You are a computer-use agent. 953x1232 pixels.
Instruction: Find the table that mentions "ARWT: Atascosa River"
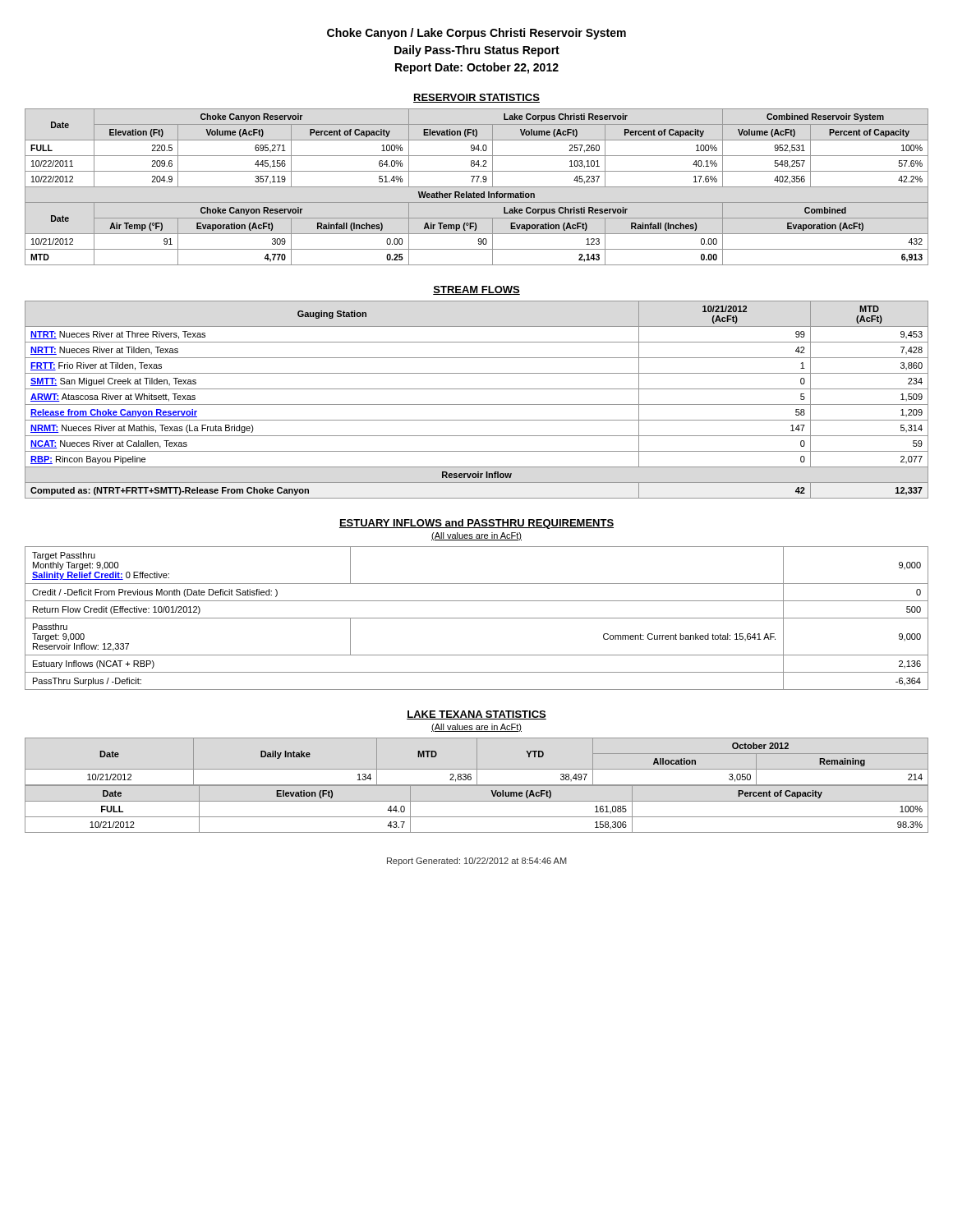[x=476, y=400]
